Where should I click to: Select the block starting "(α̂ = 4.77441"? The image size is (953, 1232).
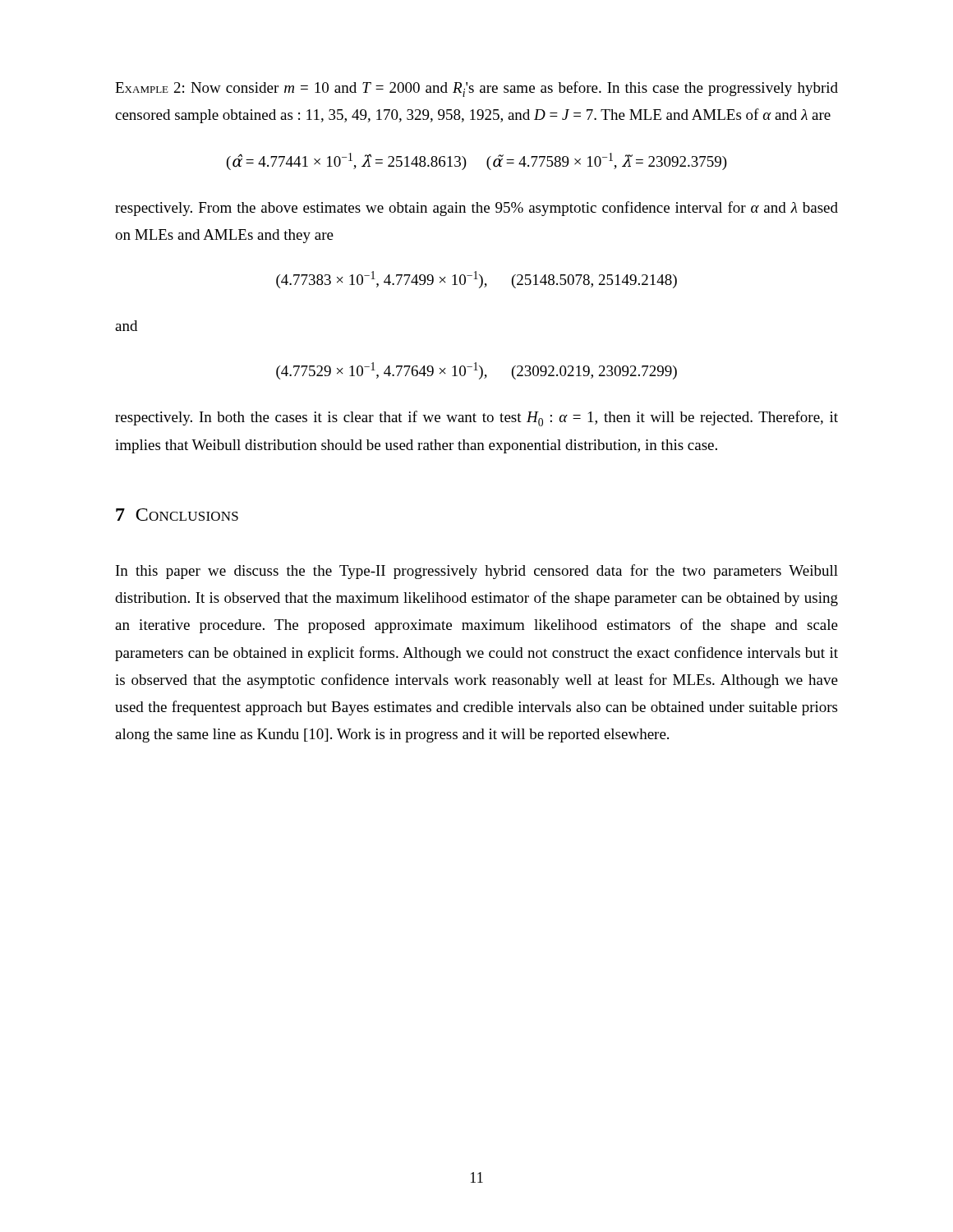476,161
